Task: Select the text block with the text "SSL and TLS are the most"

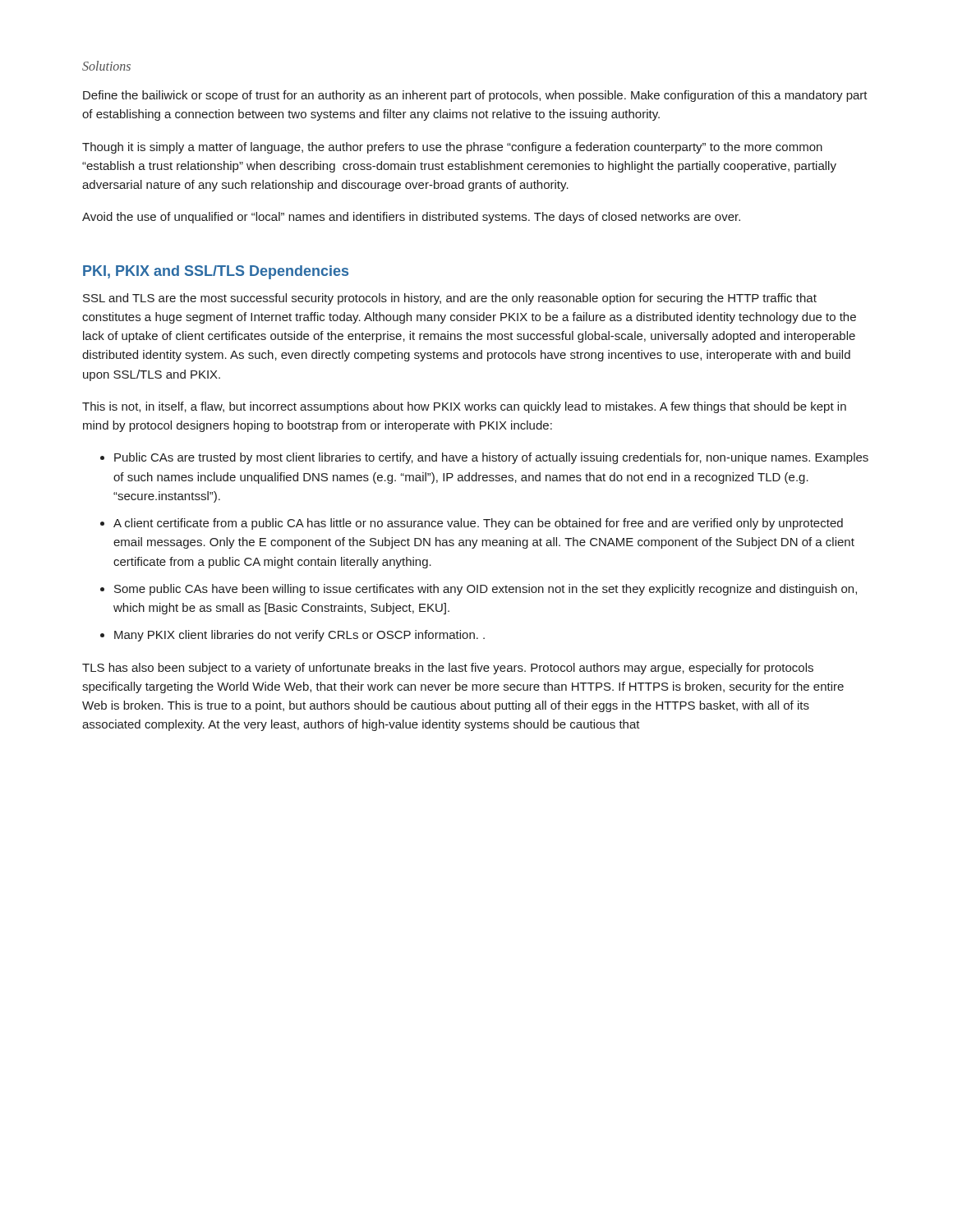Action: click(476, 336)
